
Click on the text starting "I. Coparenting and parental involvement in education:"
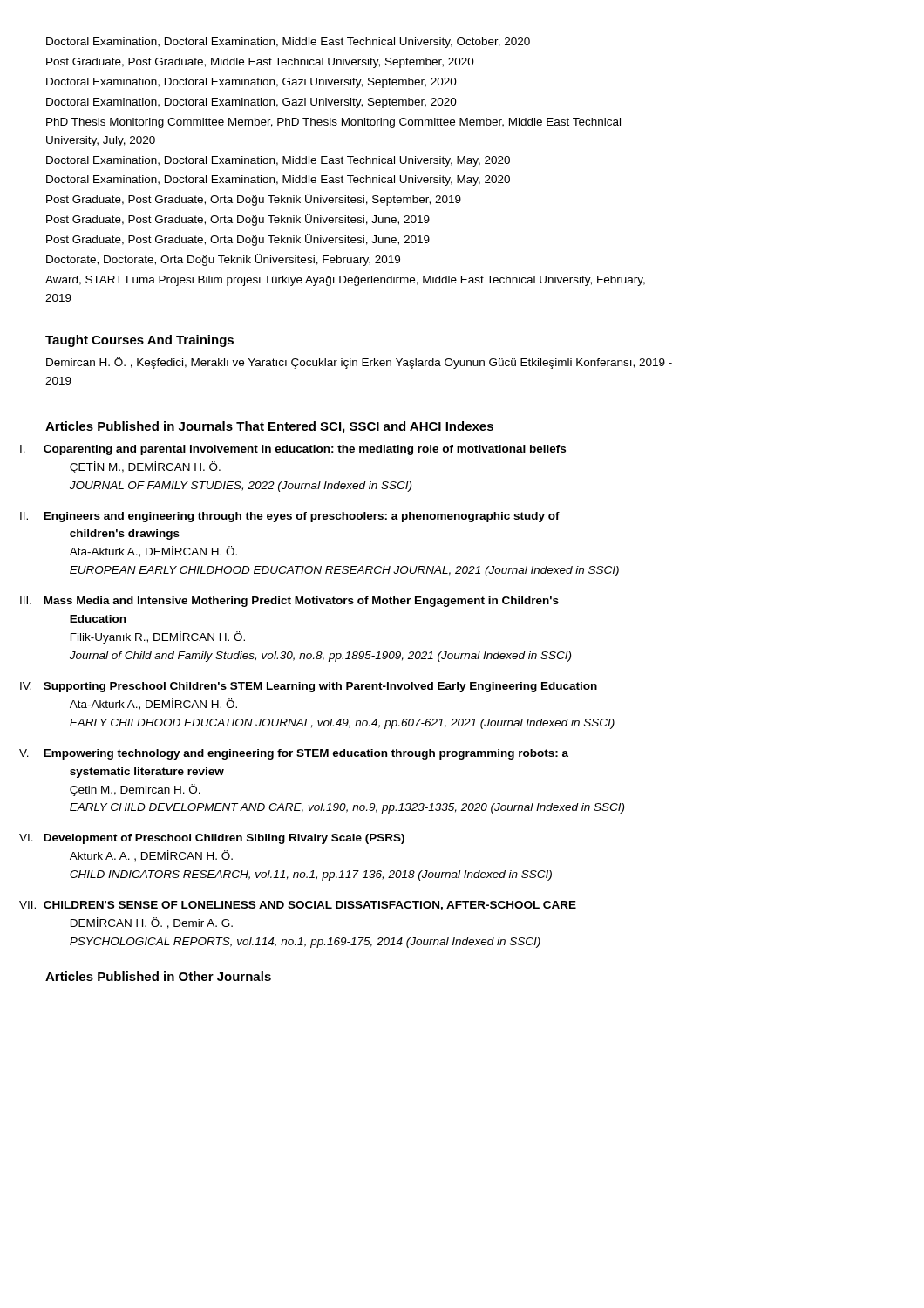306,450
